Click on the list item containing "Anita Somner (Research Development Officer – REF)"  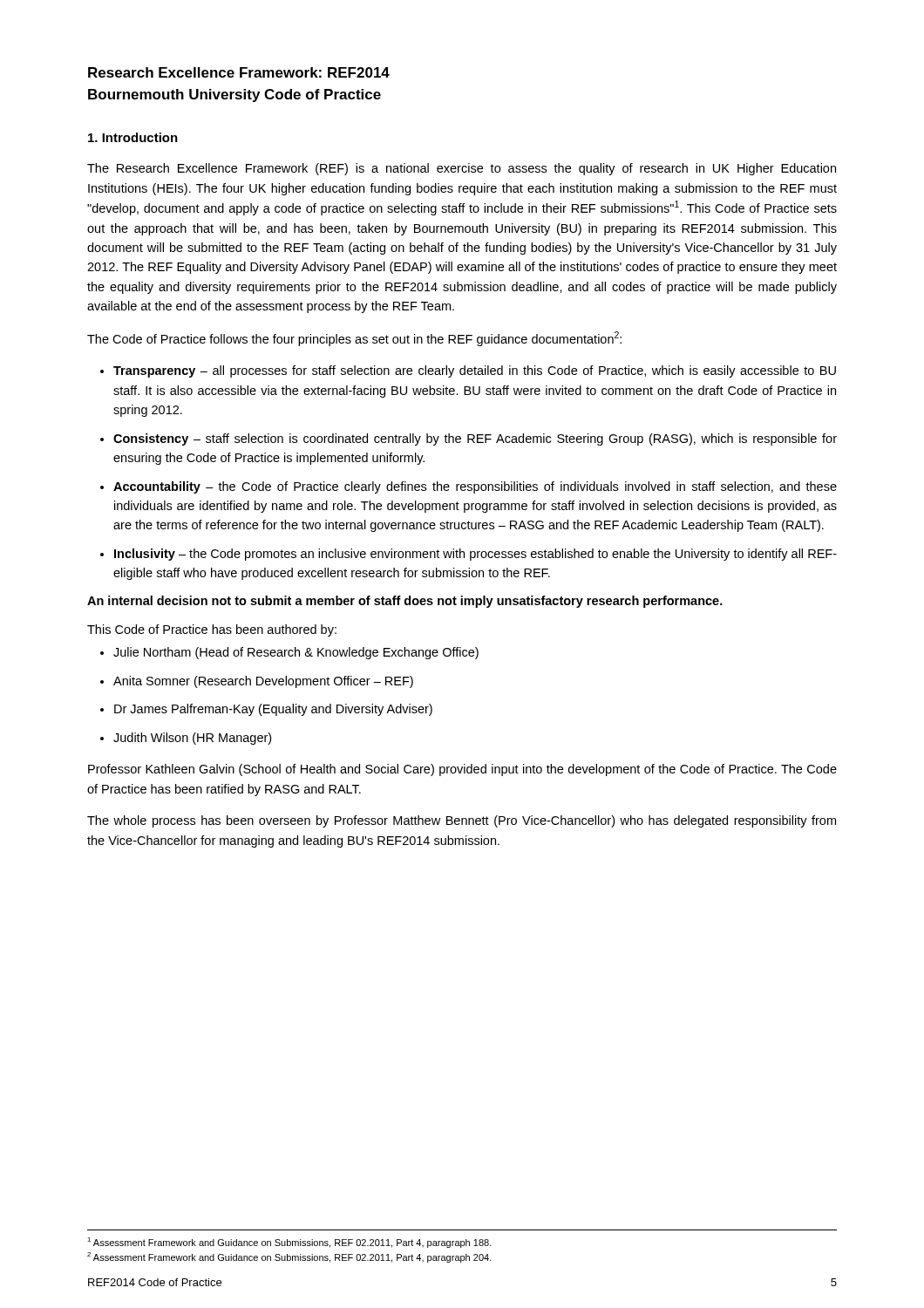(x=264, y=681)
